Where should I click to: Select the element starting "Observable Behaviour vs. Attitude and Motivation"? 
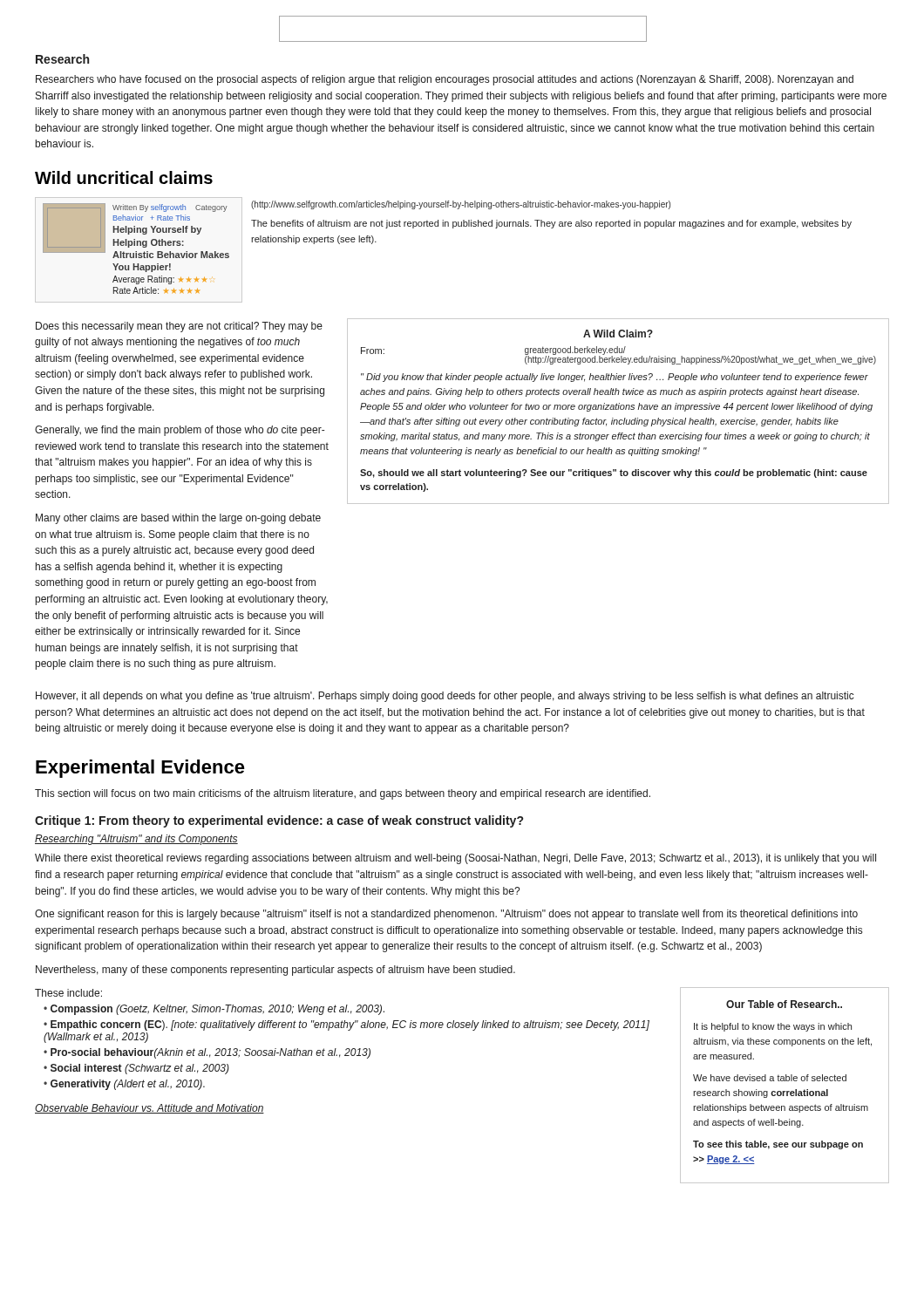pyautogui.click(x=149, y=1109)
